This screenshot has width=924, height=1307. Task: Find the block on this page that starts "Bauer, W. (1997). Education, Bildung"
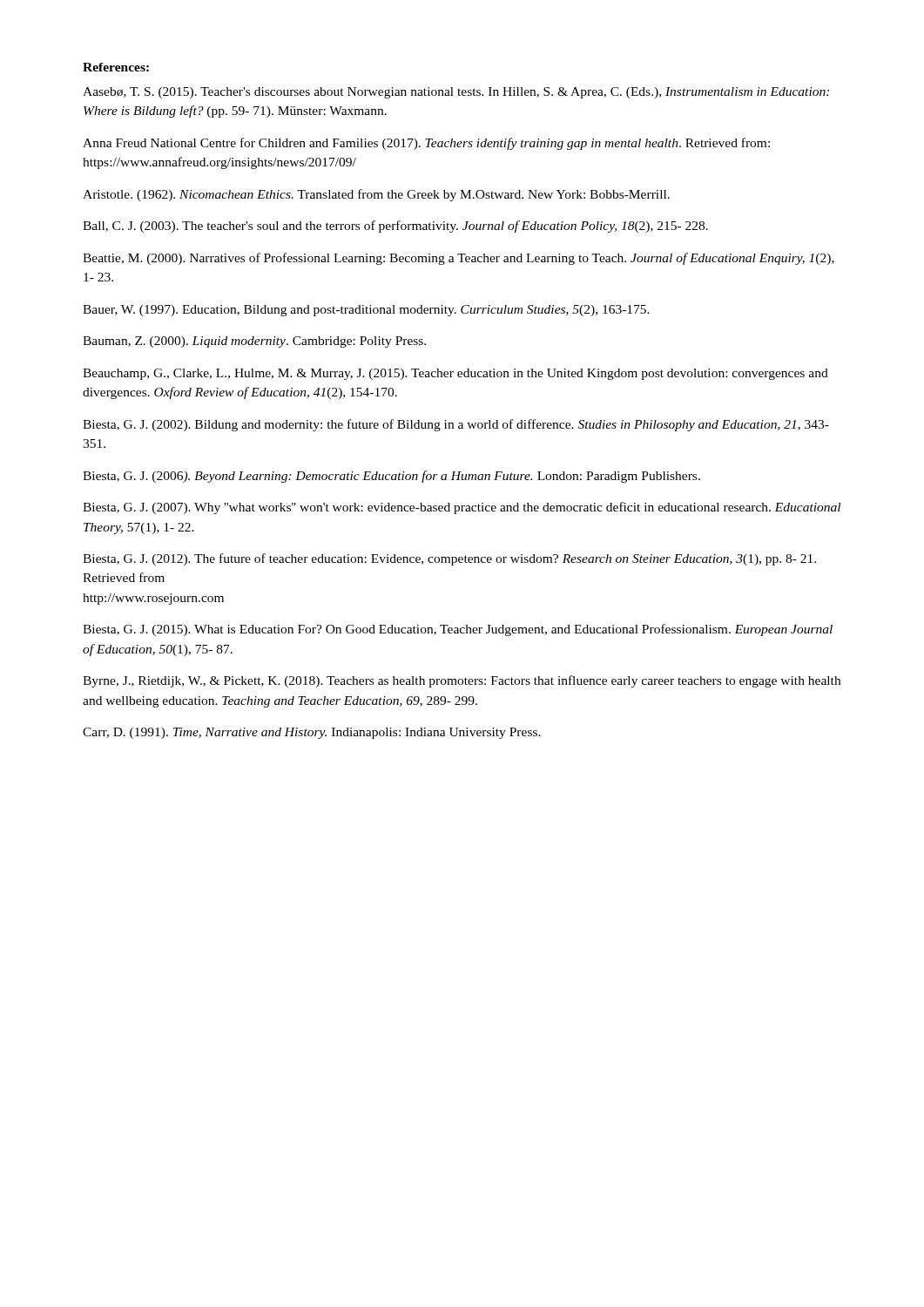click(x=366, y=309)
